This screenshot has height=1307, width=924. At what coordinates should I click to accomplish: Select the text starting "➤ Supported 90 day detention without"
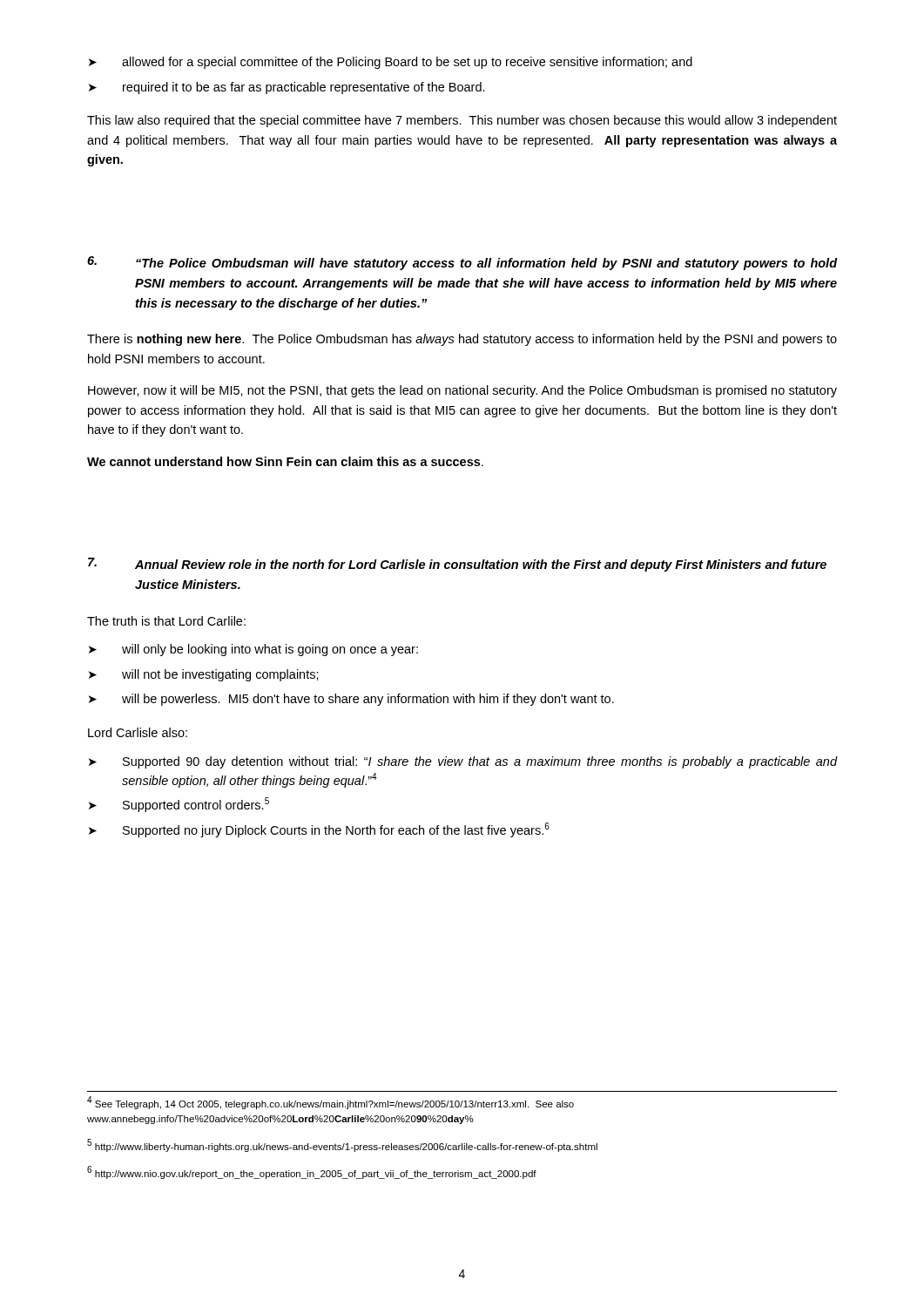462,771
